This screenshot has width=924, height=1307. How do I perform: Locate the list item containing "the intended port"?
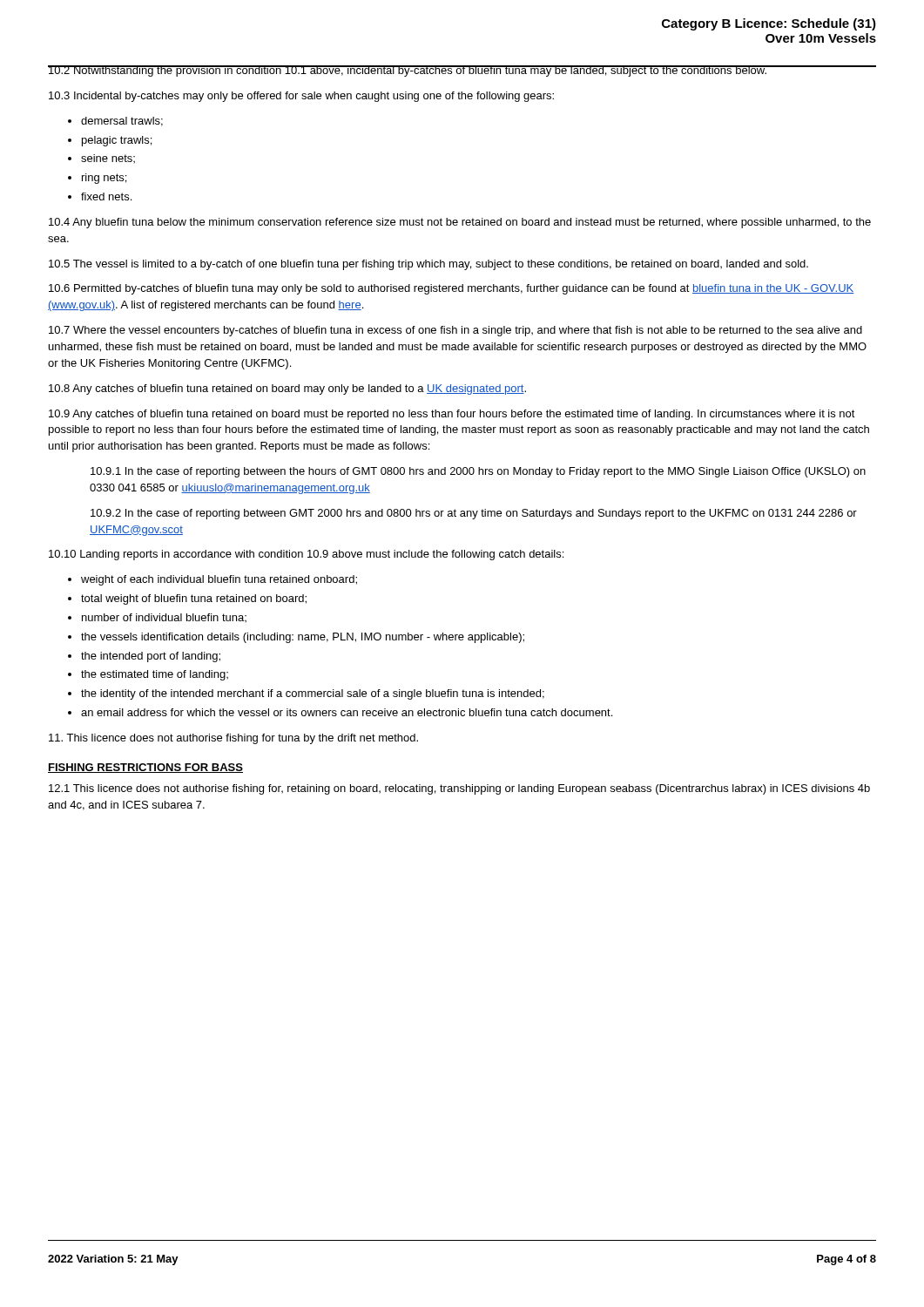[151, 655]
